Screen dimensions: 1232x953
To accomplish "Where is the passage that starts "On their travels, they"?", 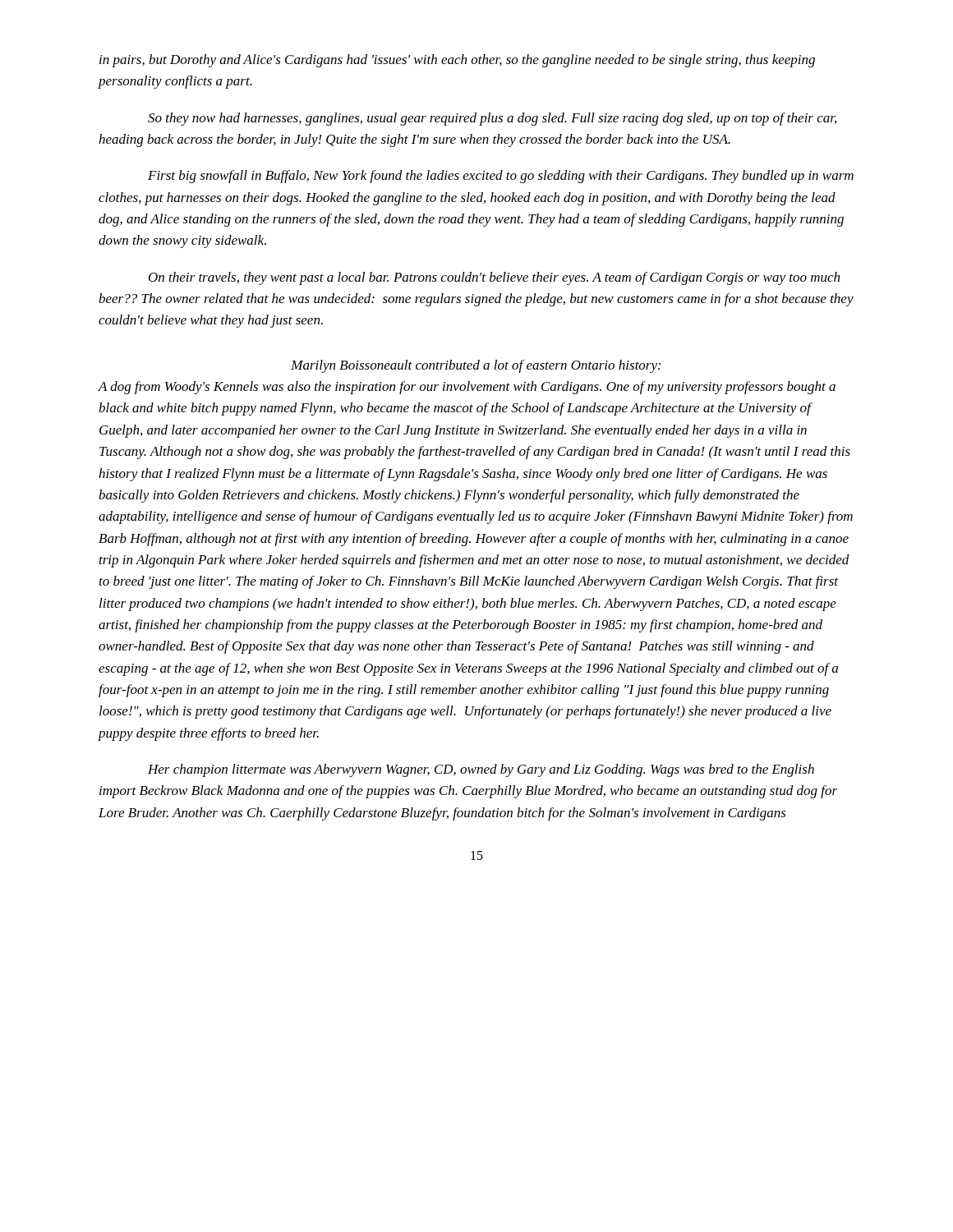I will pos(476,299).
